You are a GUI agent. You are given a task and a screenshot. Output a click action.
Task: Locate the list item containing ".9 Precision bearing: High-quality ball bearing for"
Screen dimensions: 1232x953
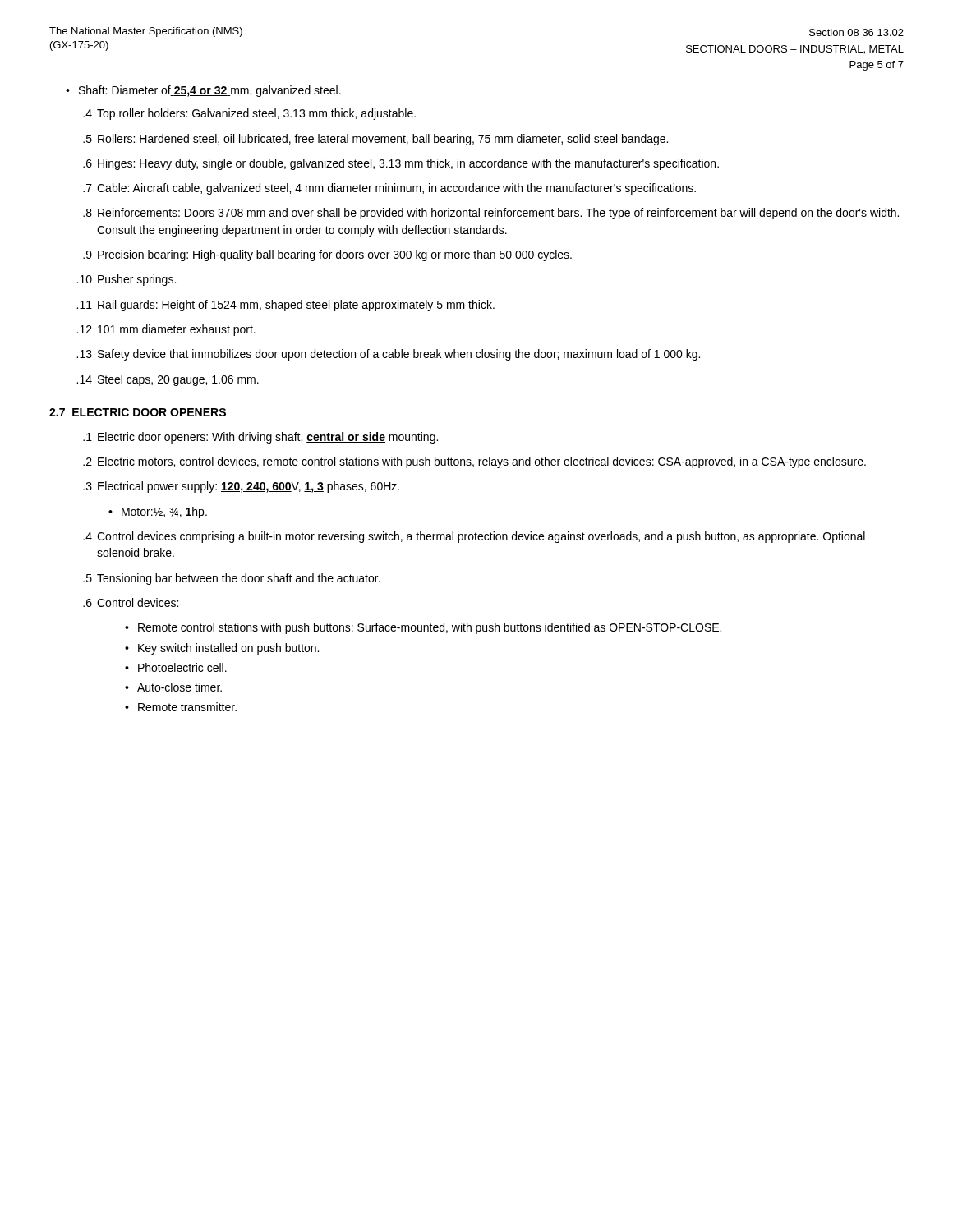coord(476,255)
